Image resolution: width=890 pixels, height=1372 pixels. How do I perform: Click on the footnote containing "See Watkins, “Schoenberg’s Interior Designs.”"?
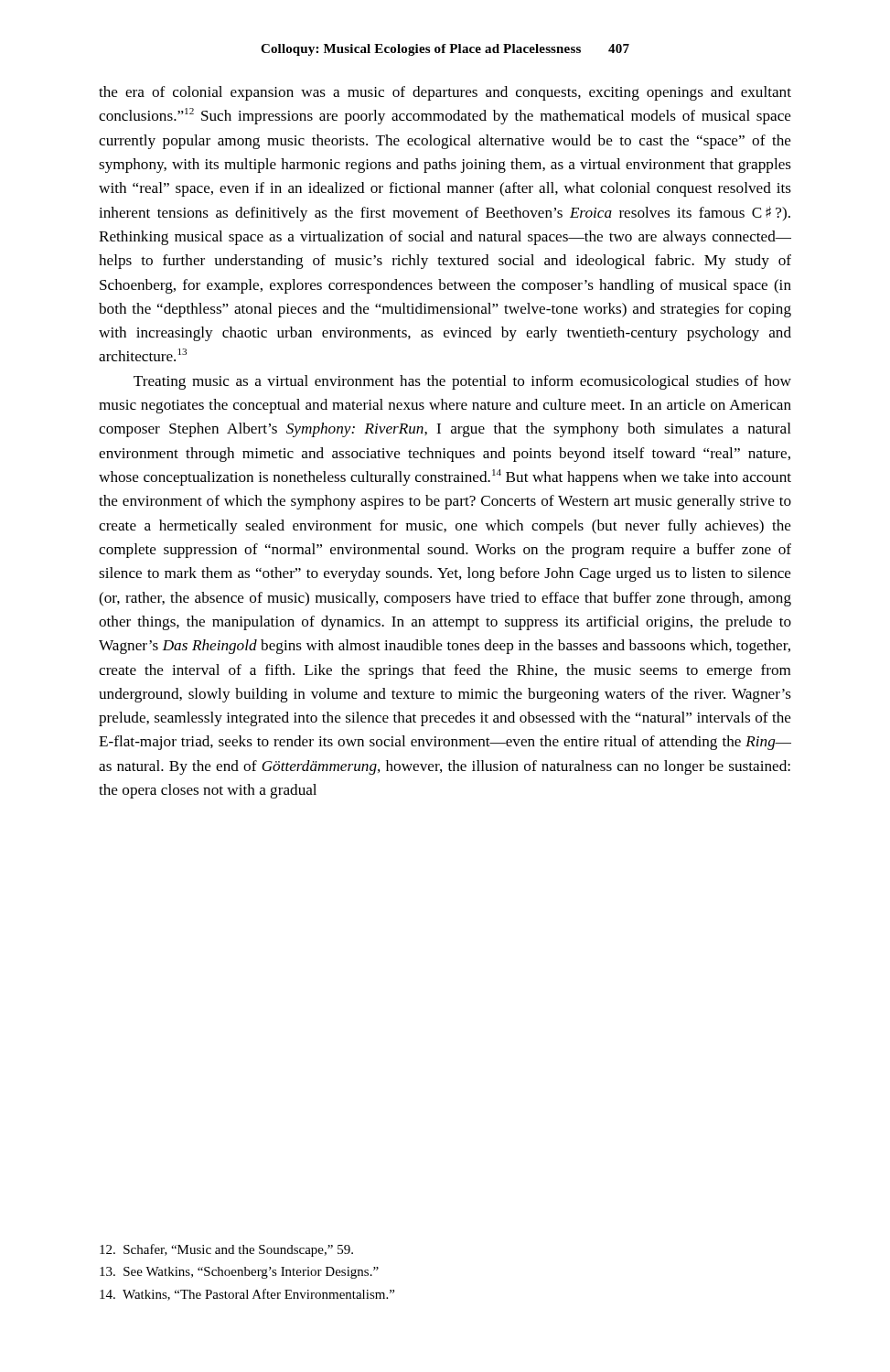coord(239,1273)
